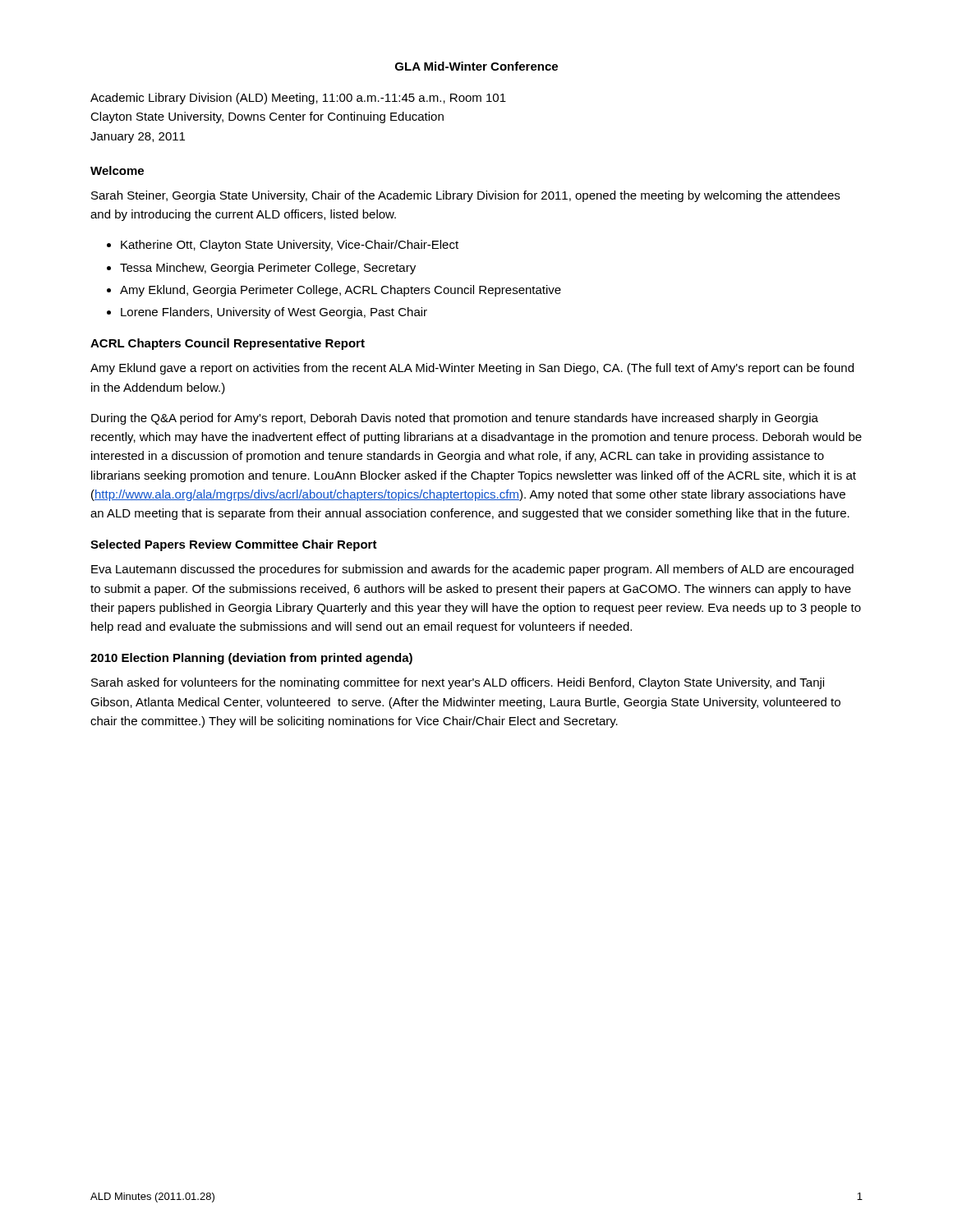The width and height of the screenshot is (953, 1232).
Task: Where does it say "GLA Mid-Winter Conference"?
Action: click(x=476, y=66)
